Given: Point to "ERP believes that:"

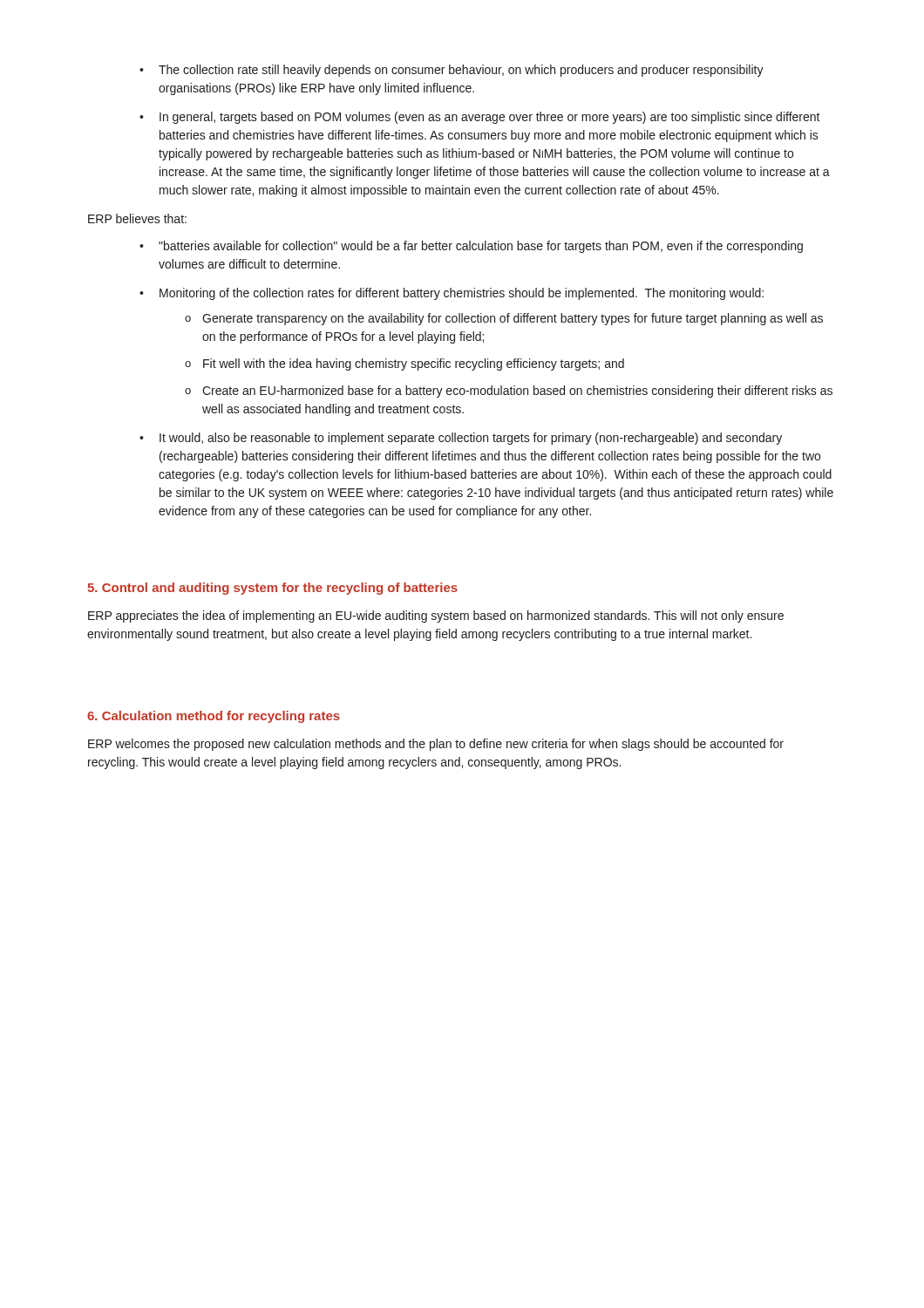Looking at the screenshot, I should click(137, 219).
